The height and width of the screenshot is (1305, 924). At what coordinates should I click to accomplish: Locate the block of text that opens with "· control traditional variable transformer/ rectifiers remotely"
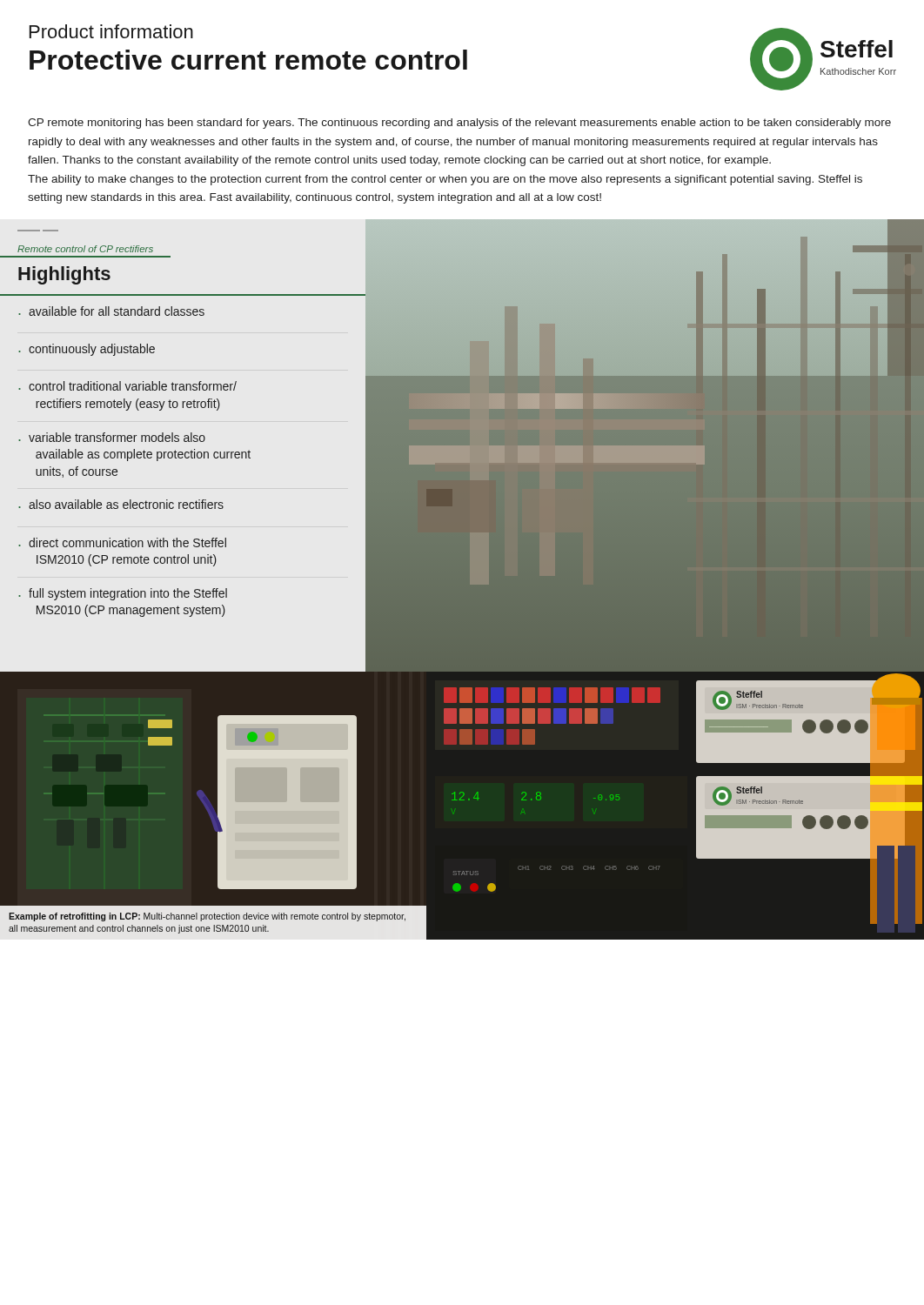(x=127, y=394)
